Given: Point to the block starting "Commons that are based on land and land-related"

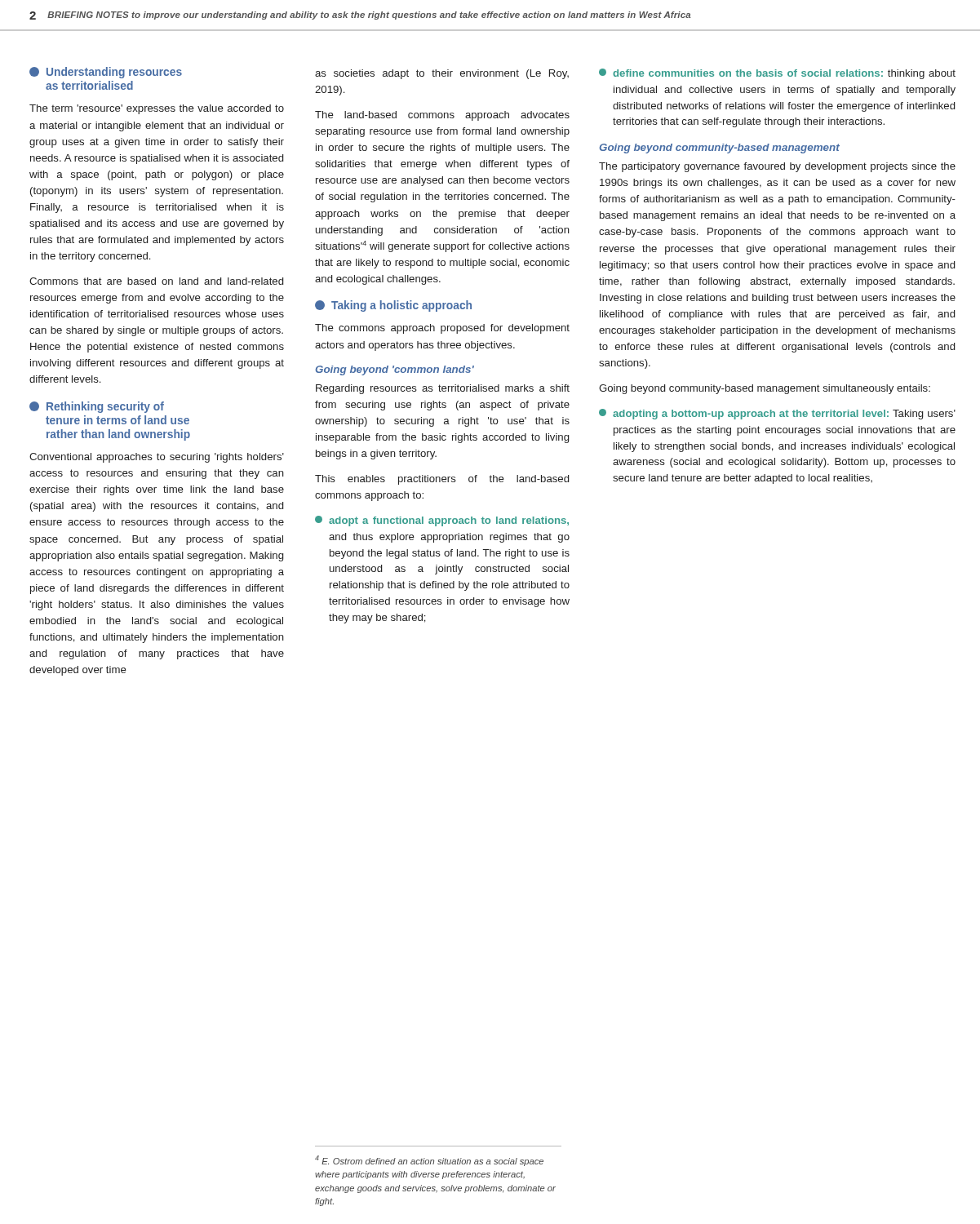Looking at the screenshot, I should click(157, 330).
